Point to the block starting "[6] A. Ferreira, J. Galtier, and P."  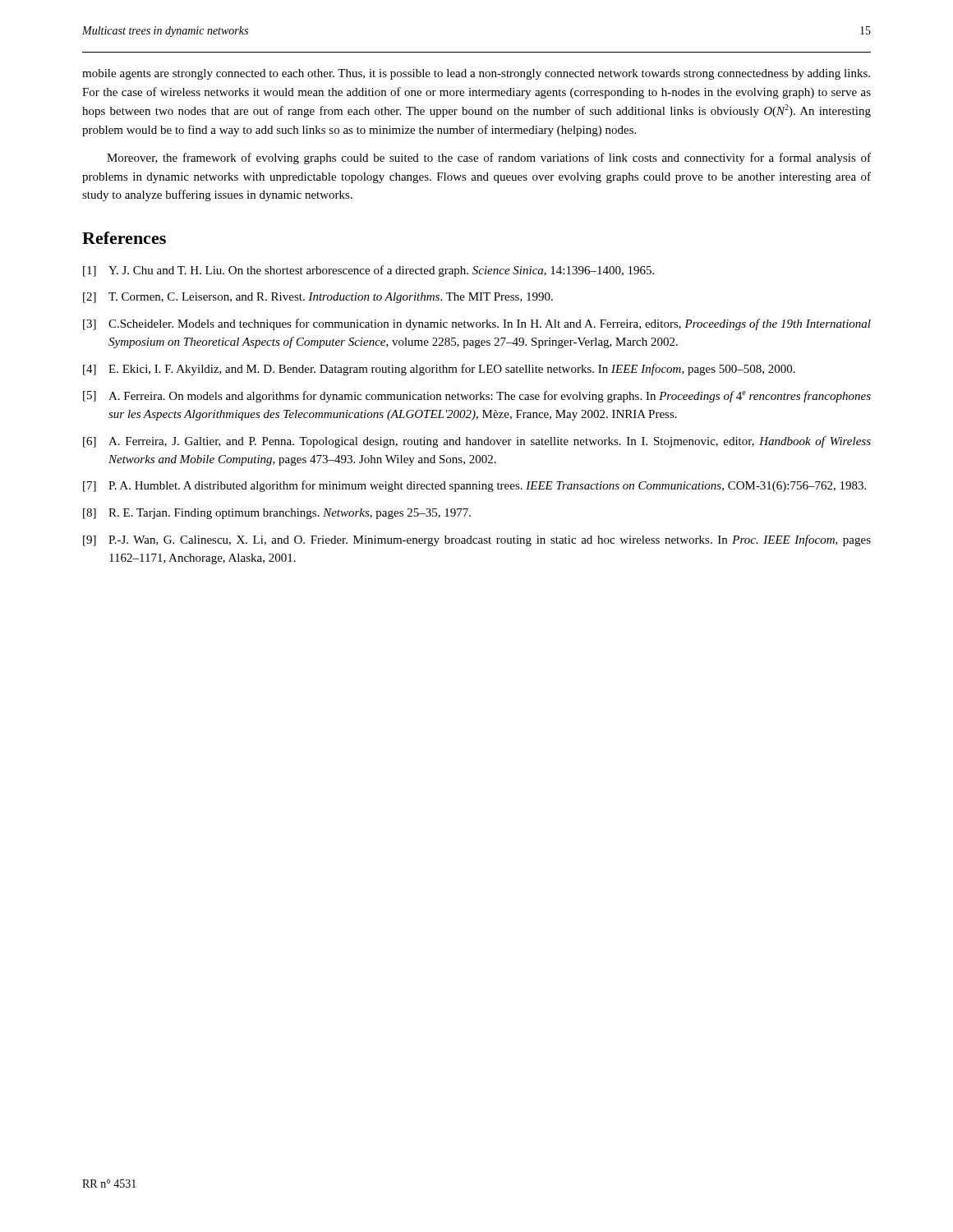pos(476,451)
